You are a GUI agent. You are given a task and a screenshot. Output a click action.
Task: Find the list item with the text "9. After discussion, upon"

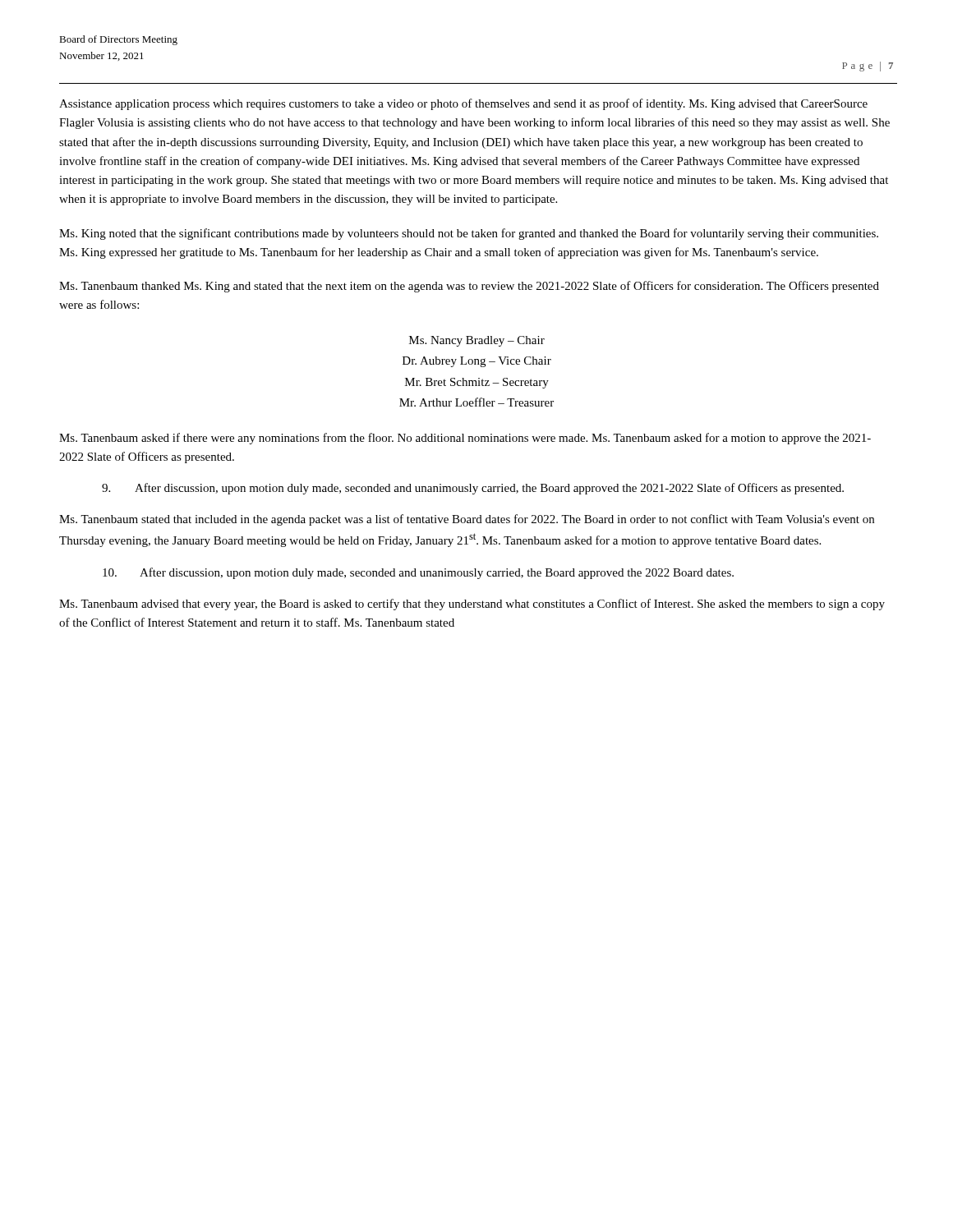(x=498, y=488)
